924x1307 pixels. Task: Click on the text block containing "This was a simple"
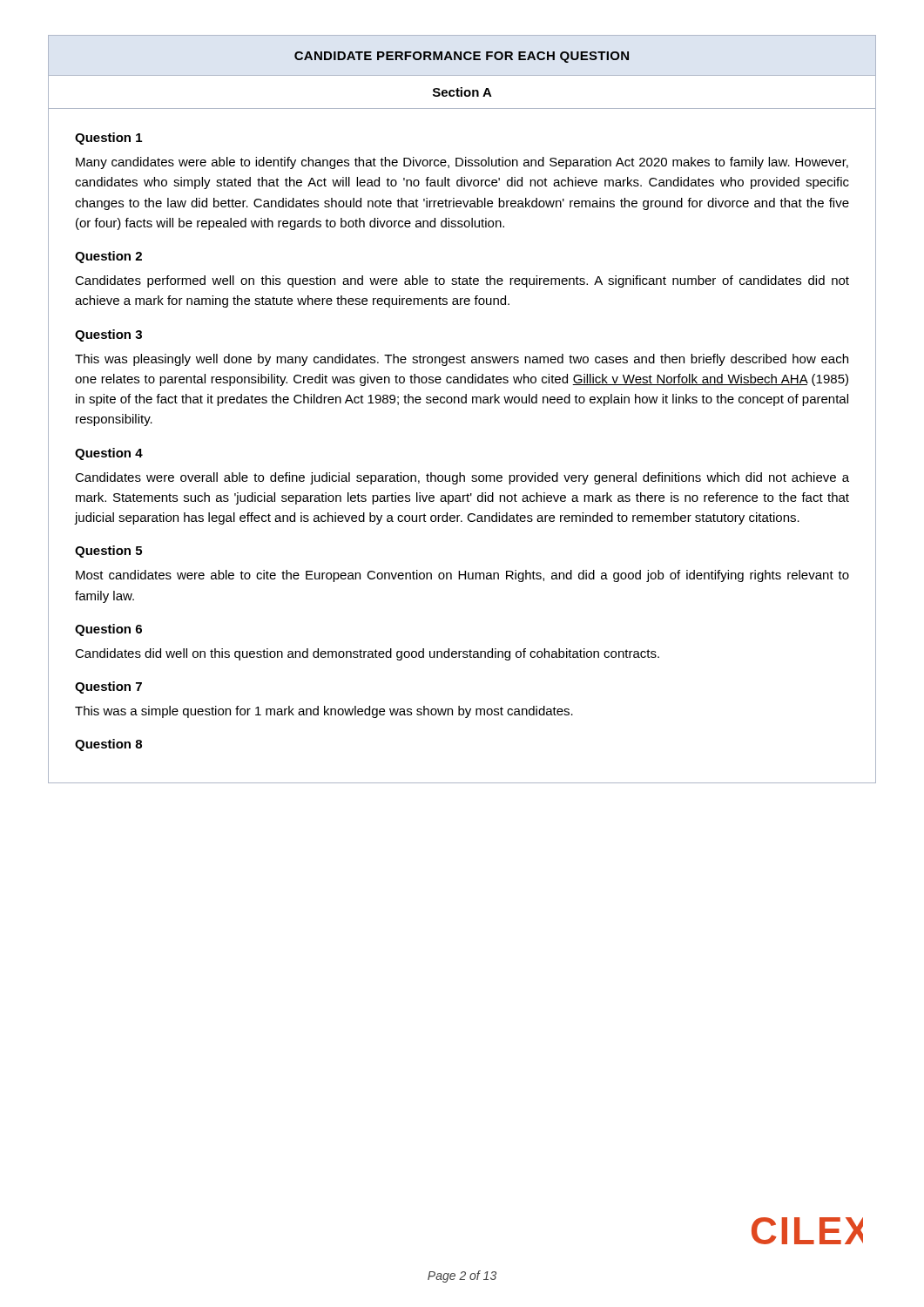(324, 711)
